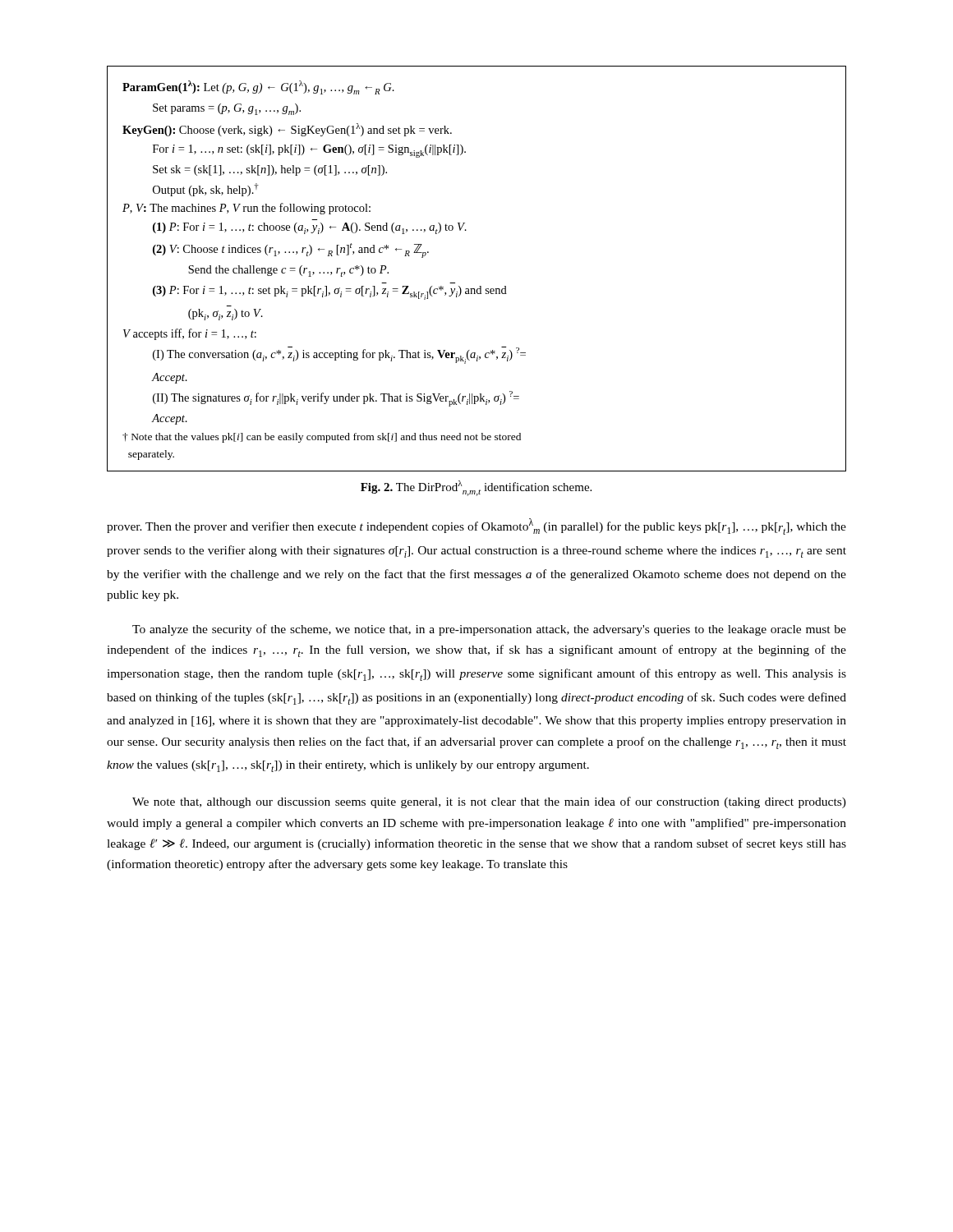
Task: Point to the block beginning "prover. Then the"
Action: tap(476, 560)
